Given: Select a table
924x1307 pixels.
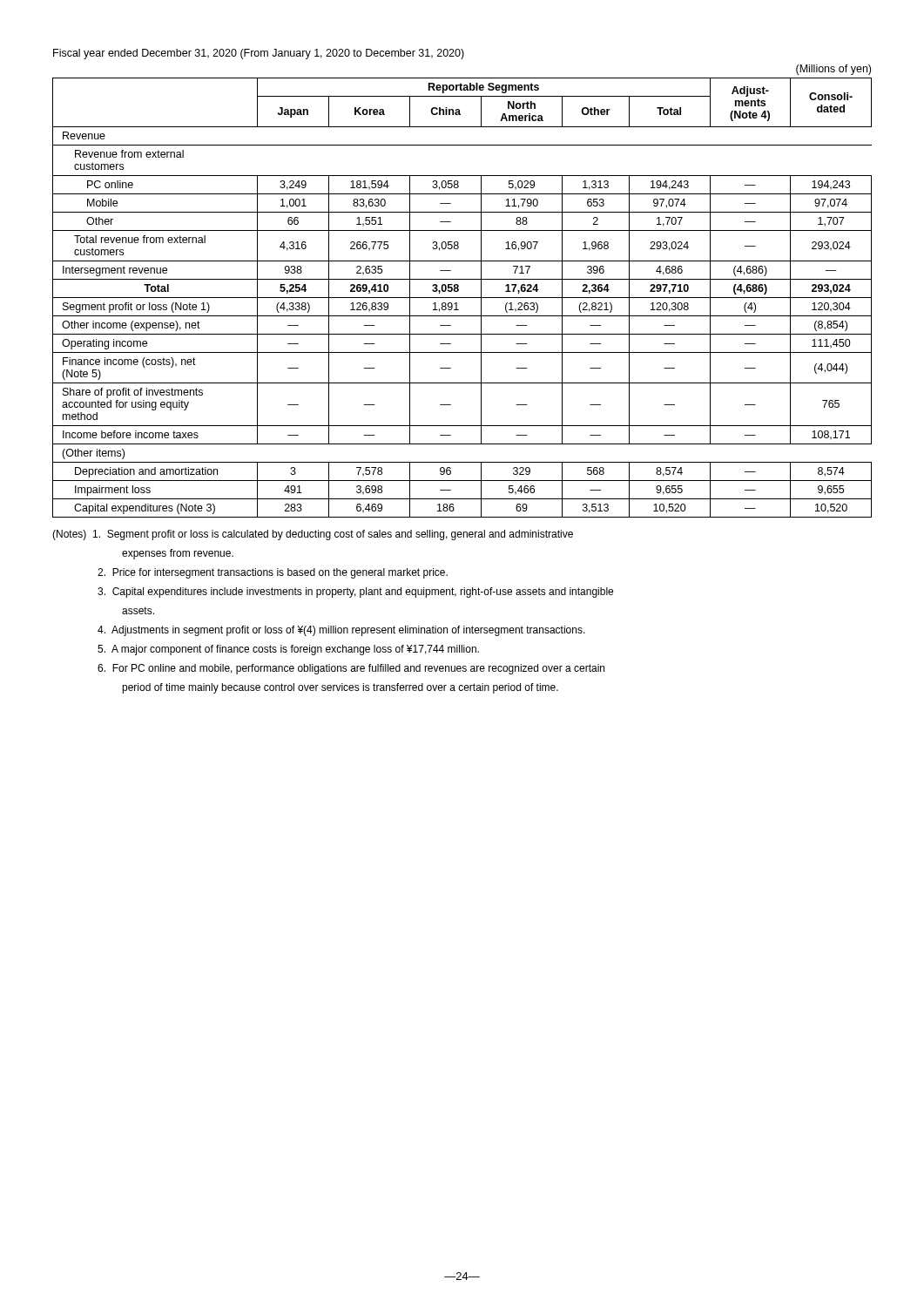Looking at the screenshot, I should pos(462,298).
